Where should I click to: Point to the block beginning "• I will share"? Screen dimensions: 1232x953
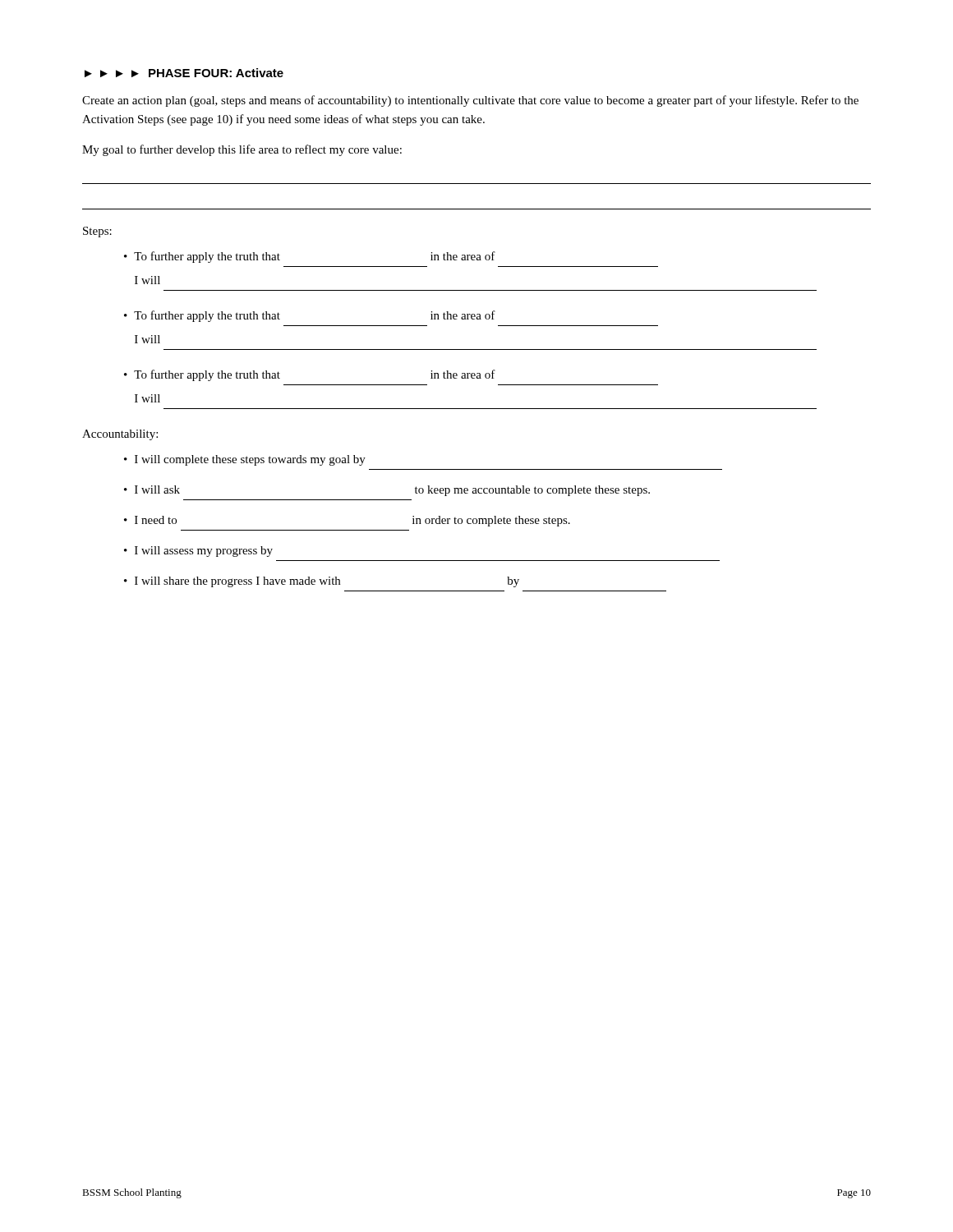pos(395,581)
